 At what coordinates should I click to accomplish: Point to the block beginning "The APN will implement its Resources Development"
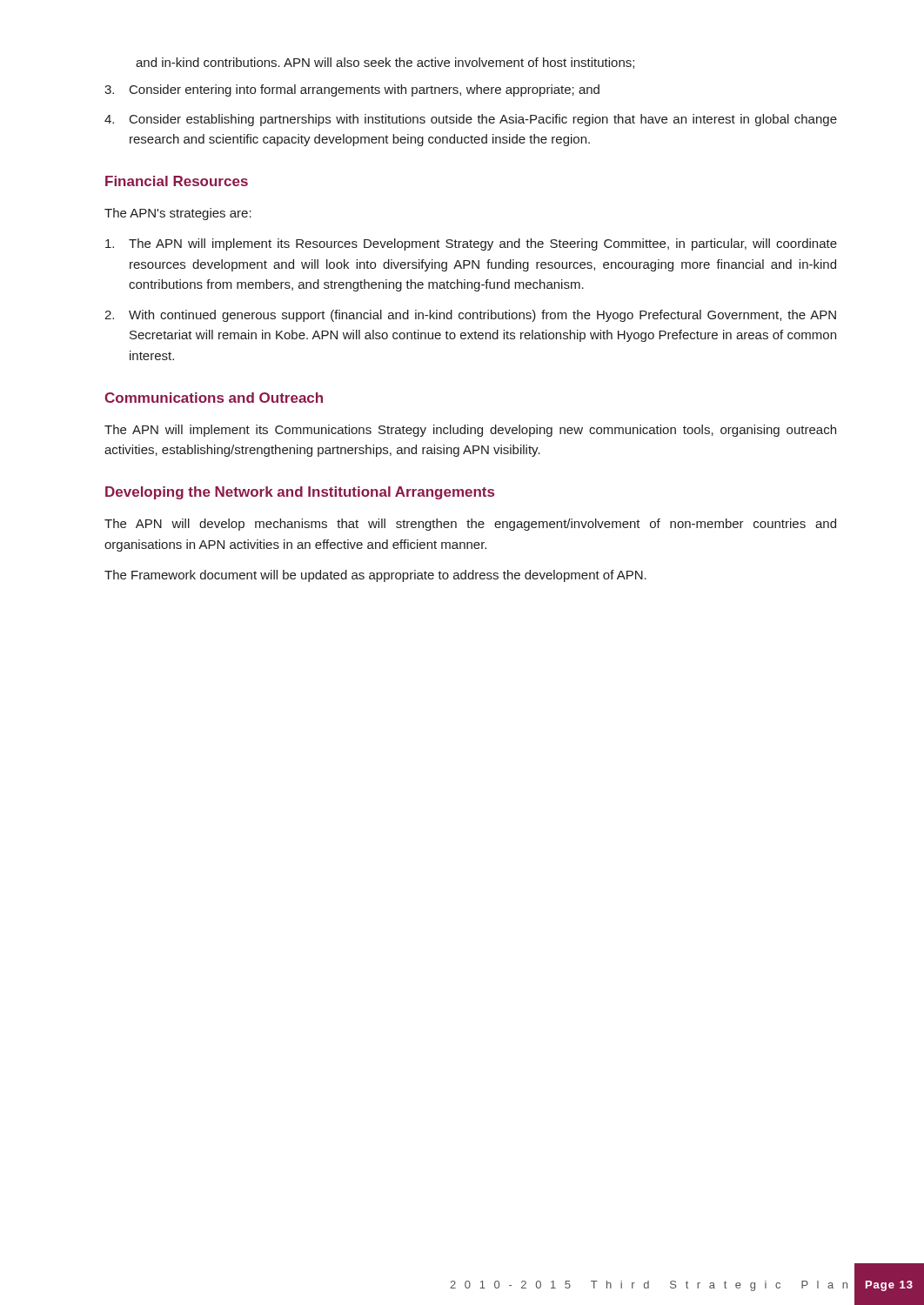tap(471, 264)
